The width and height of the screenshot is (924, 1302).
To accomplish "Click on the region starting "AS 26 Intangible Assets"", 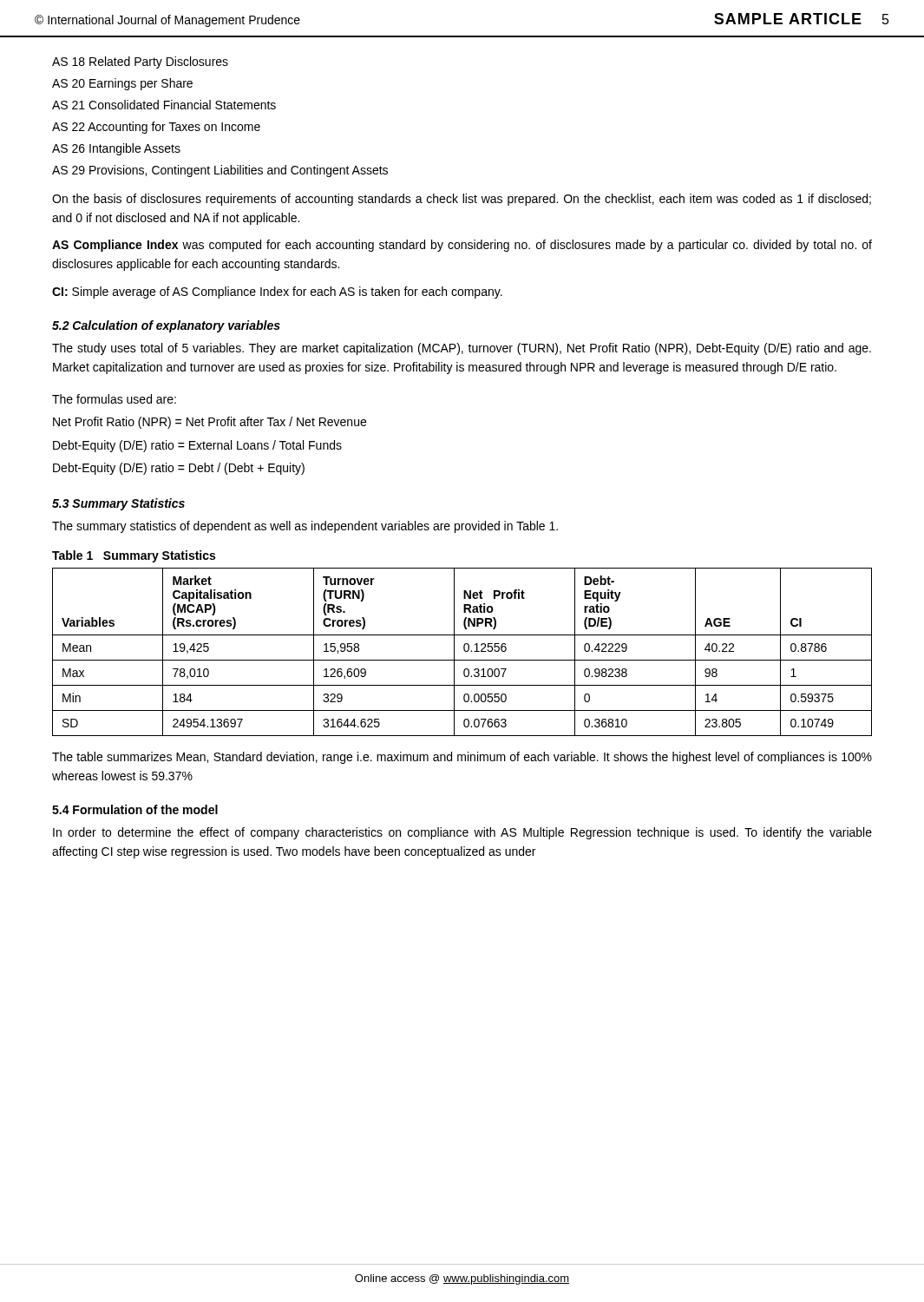I will pyautogui.click(x=116, y=148).
